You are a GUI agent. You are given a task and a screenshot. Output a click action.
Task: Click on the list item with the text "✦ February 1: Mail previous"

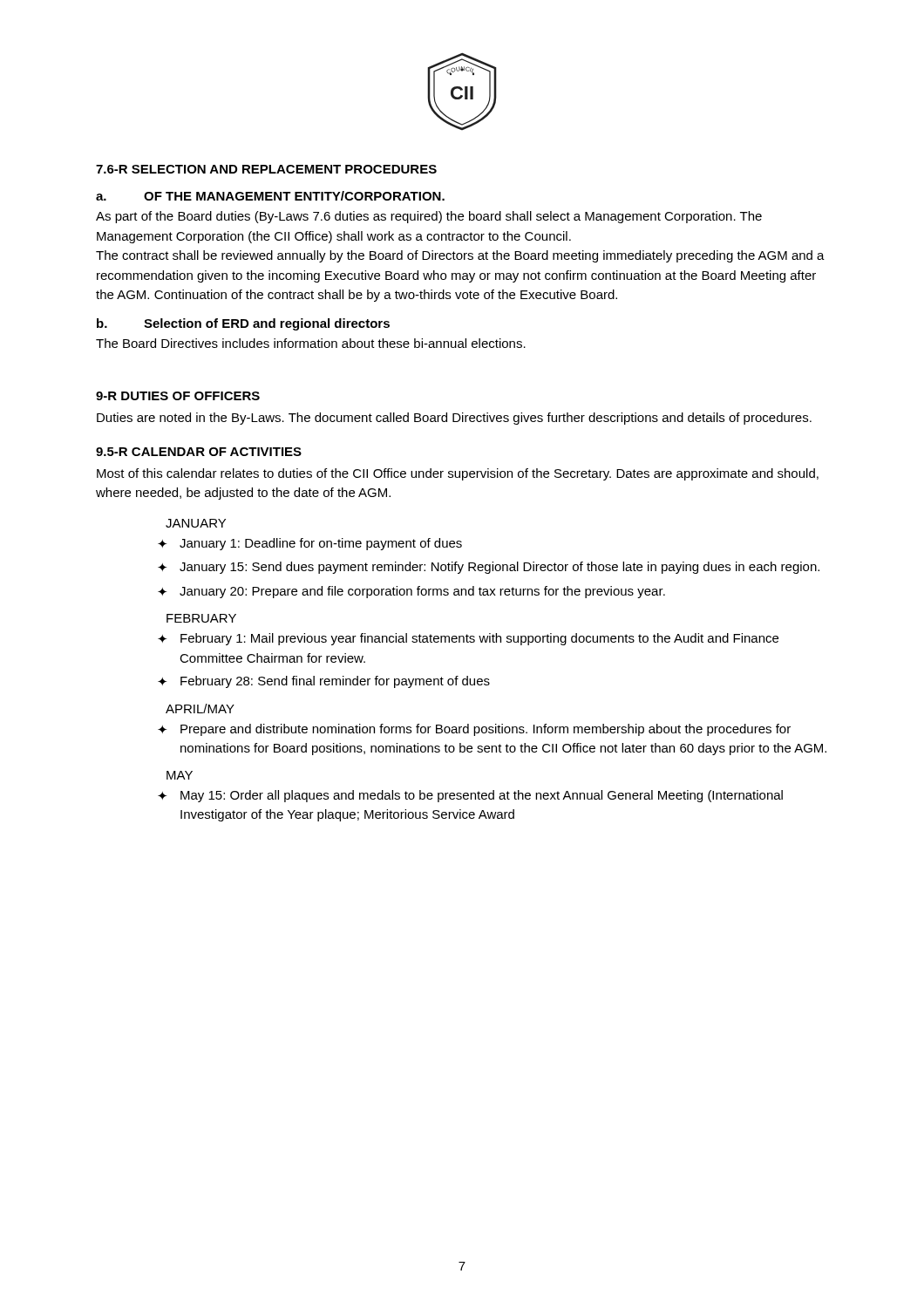click(x=492, y=648)
